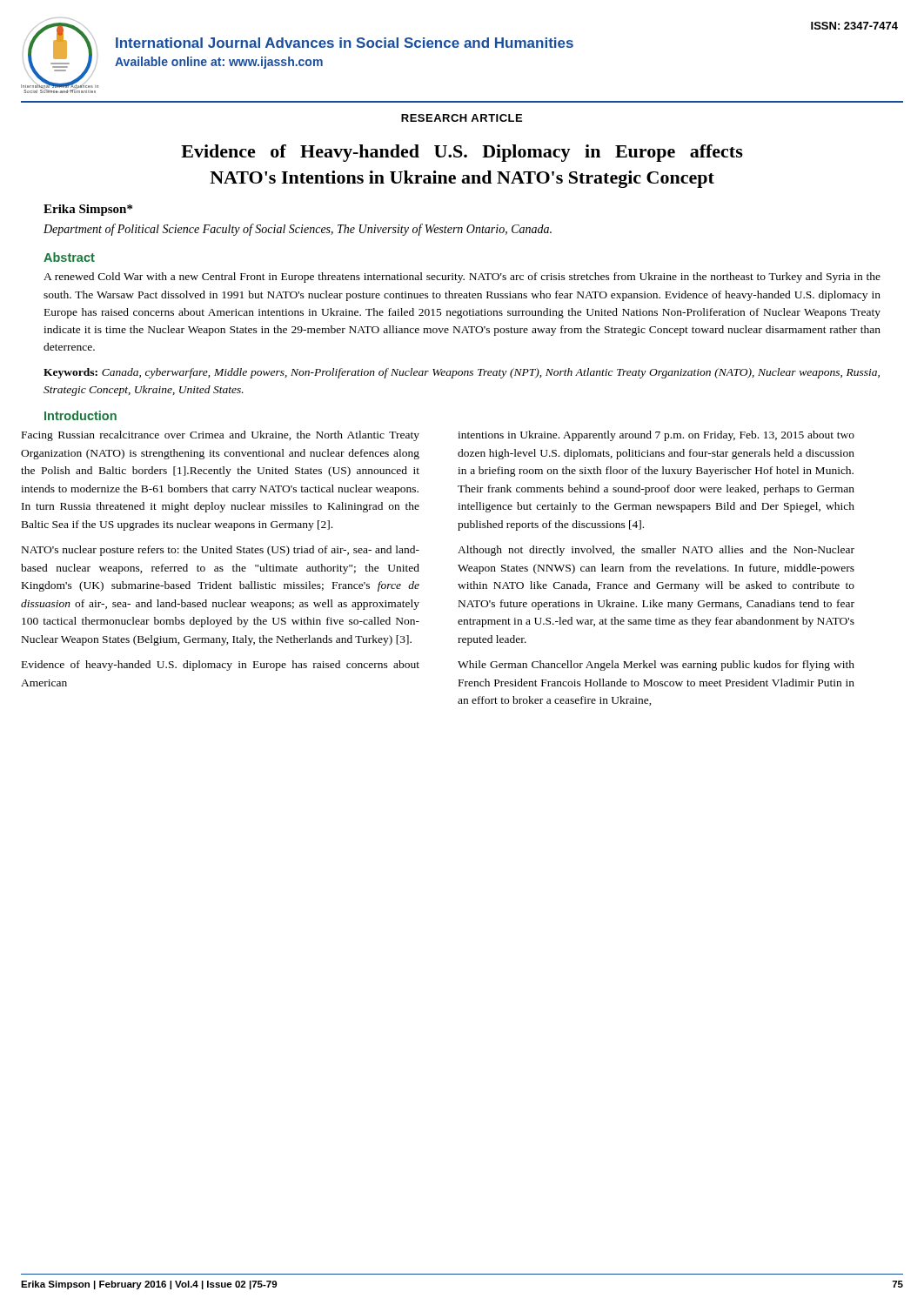Where is the passage that starts "Although not directly involved,"?
Viewport: 924px width, 1305px height.
pyautogui.click(x=656, y=594)
